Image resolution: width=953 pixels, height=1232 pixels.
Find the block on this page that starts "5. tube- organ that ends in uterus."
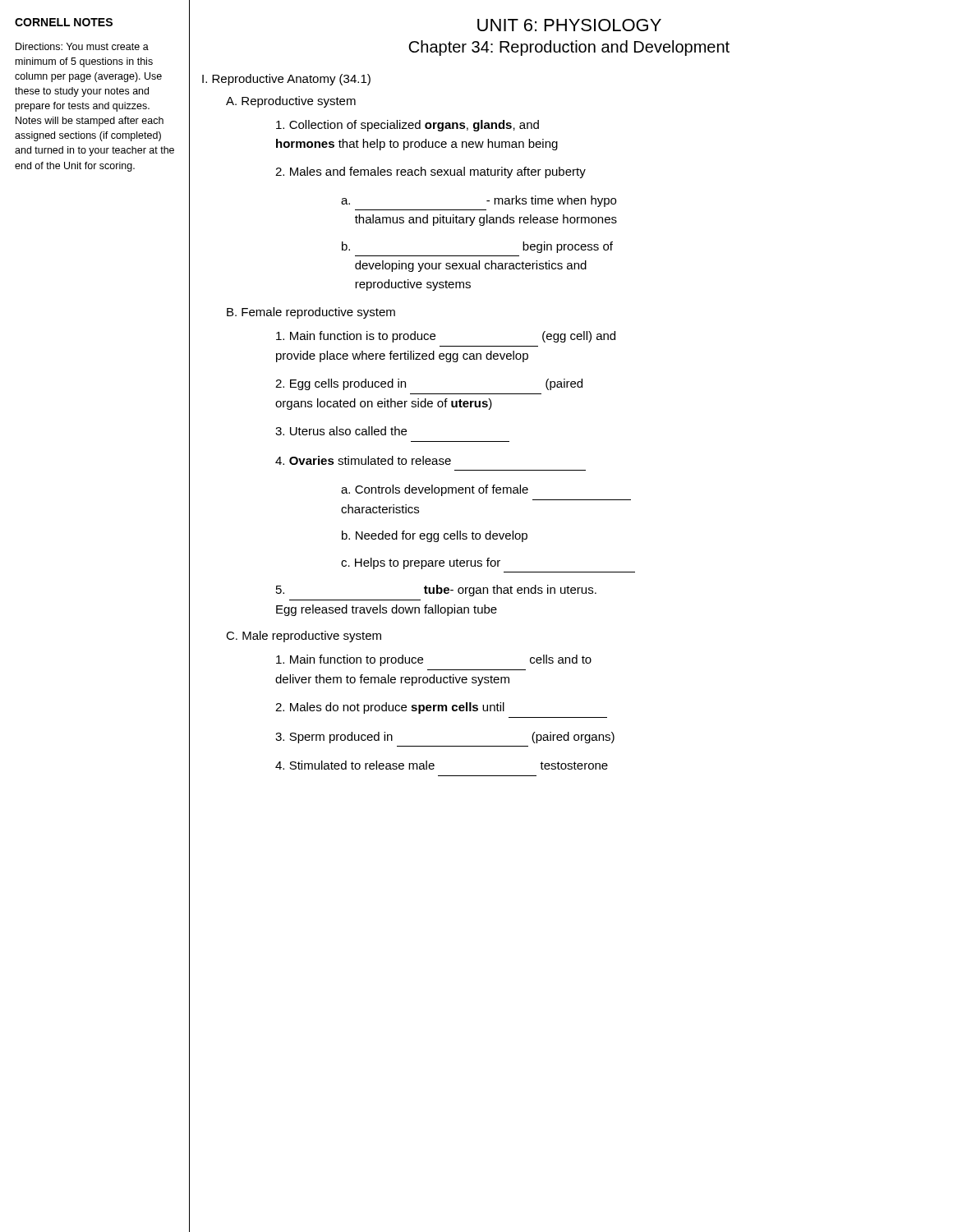(x=436, y=598)
